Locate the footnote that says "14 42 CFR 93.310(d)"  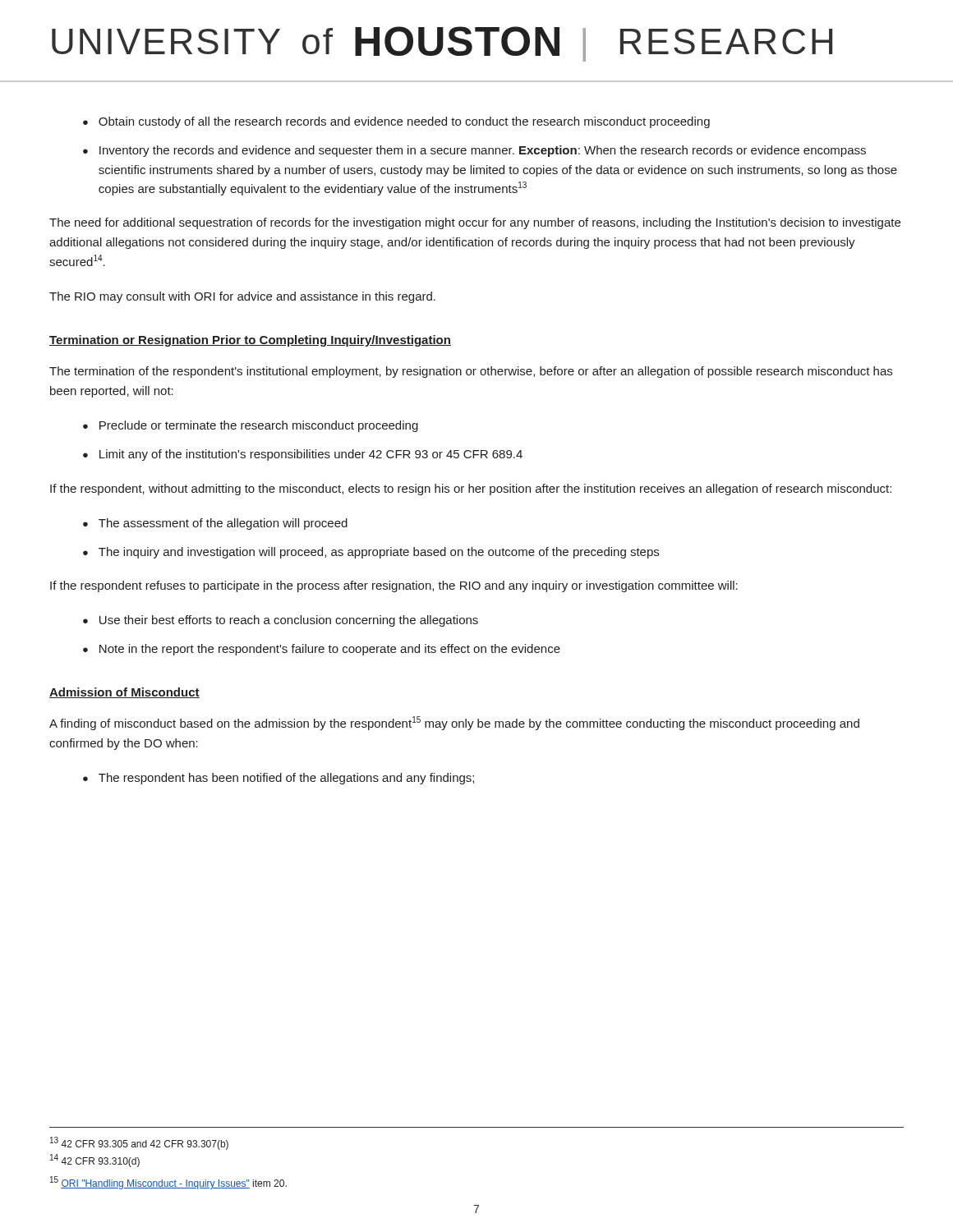(95, 1160)
